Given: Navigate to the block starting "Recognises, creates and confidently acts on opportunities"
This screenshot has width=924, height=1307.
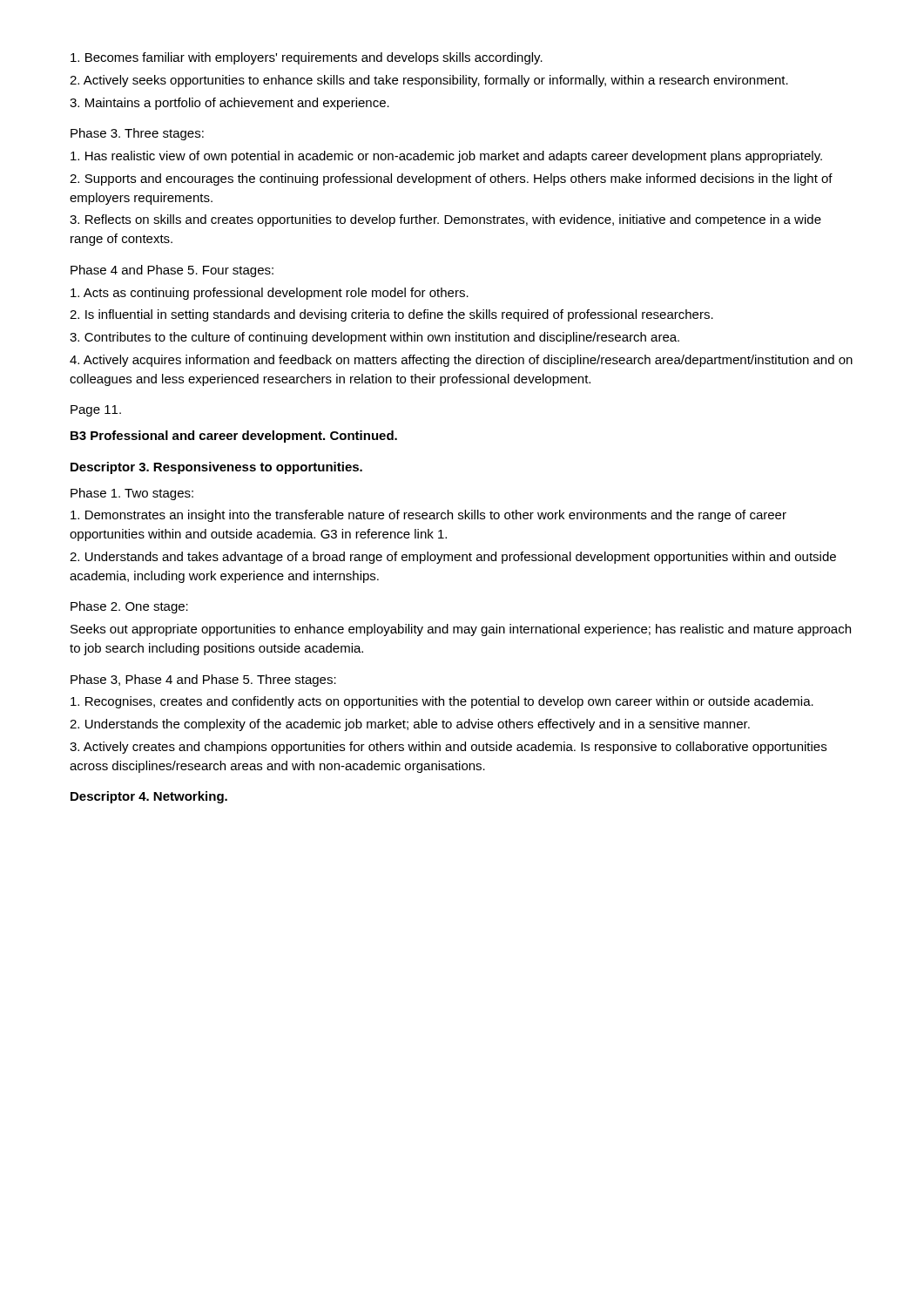Looking at the screenshot, I should [462, 702].
